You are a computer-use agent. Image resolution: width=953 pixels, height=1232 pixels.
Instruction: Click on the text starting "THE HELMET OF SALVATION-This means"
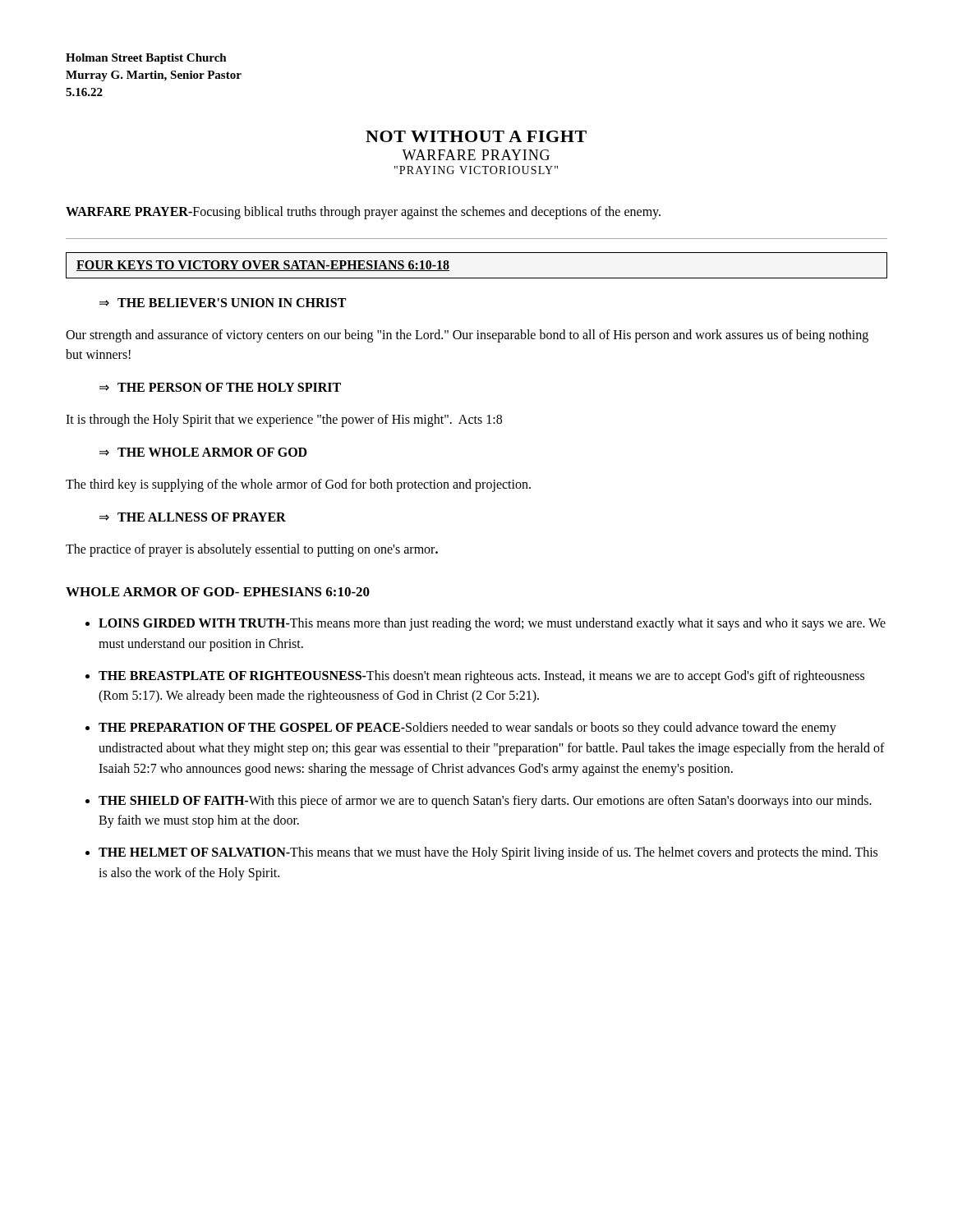pyautogui.click(x=488, y=862)
